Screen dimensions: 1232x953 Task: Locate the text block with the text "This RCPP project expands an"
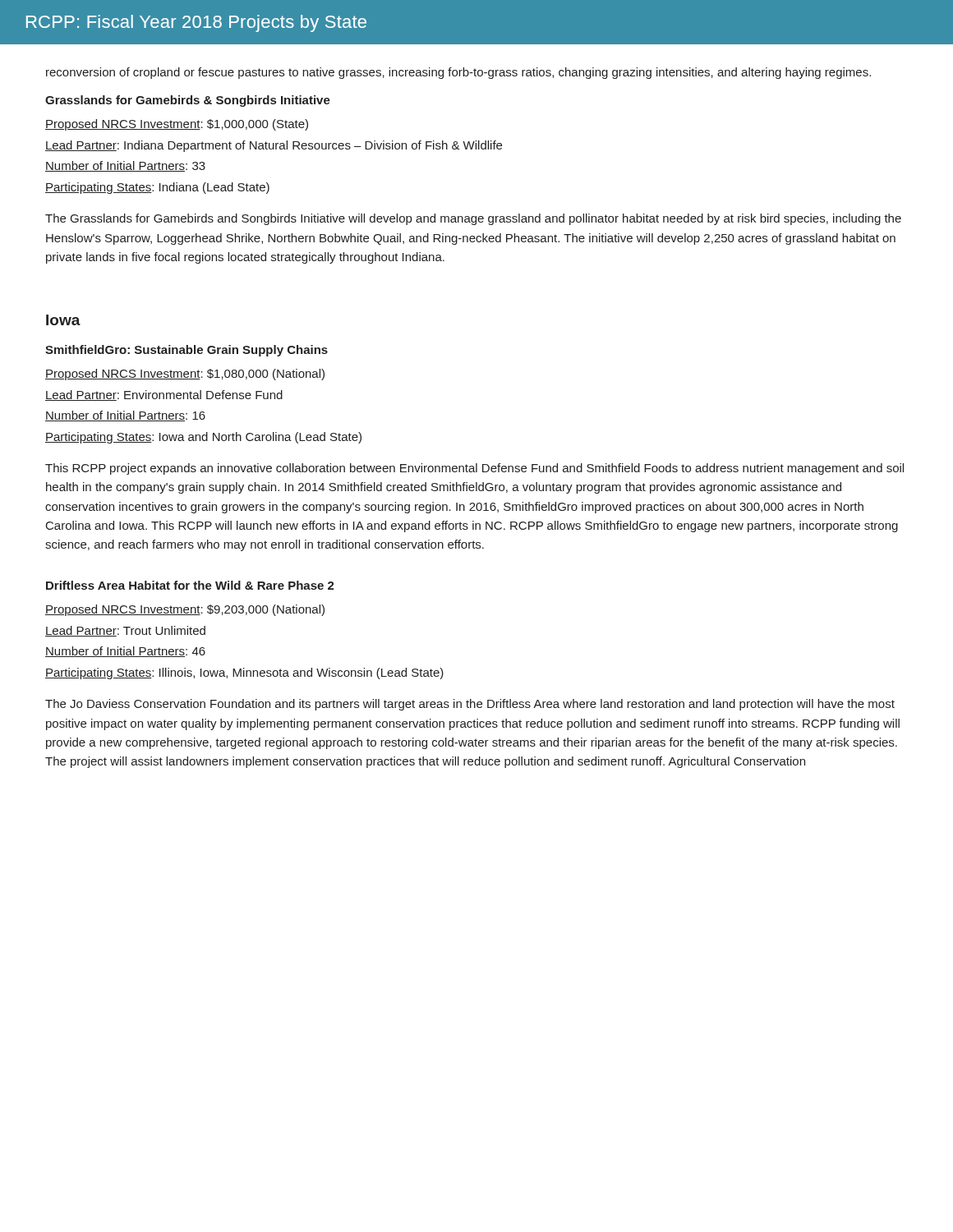[x=475, y=506]
